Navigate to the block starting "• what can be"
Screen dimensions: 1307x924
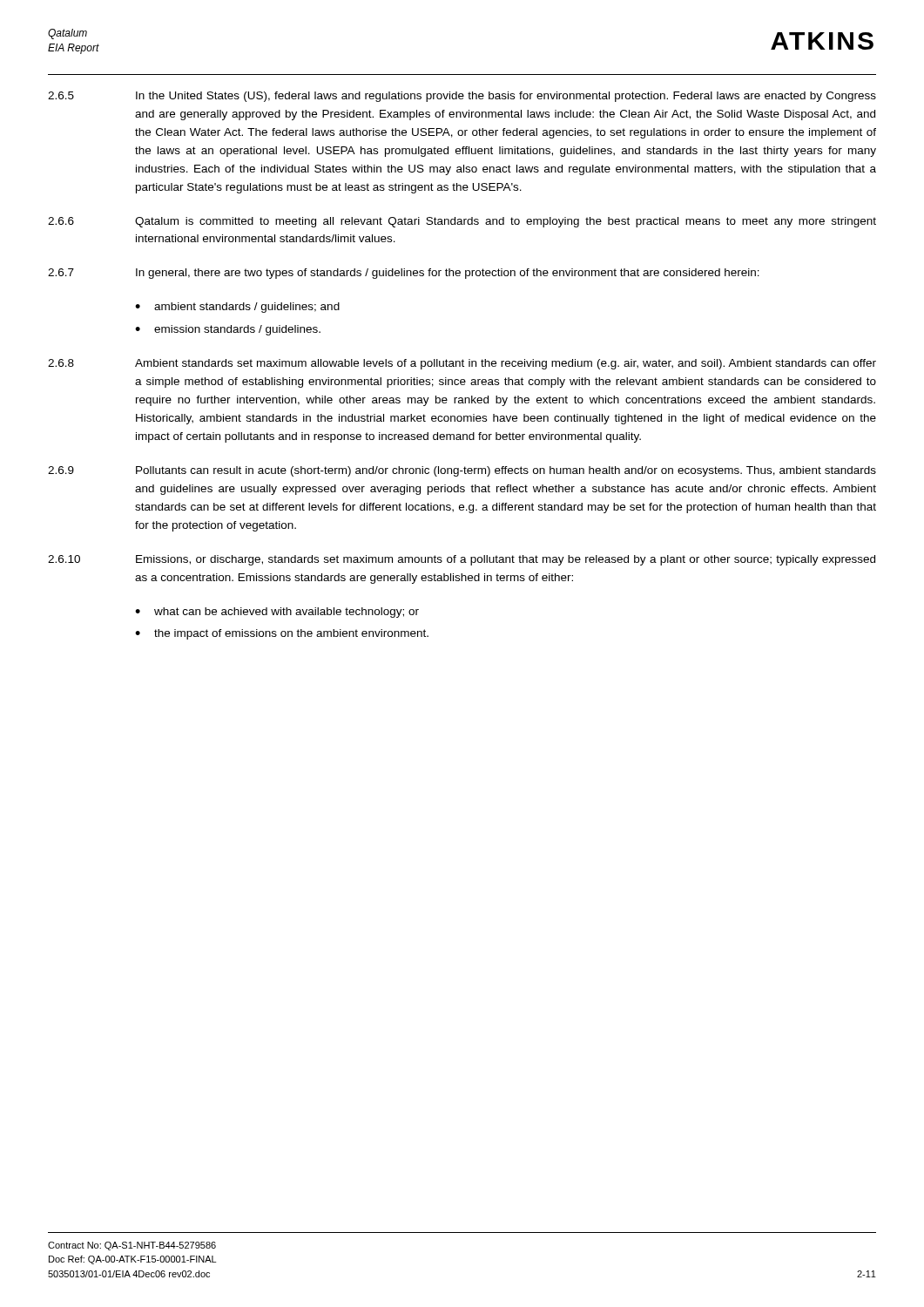[x=277, y=612]
